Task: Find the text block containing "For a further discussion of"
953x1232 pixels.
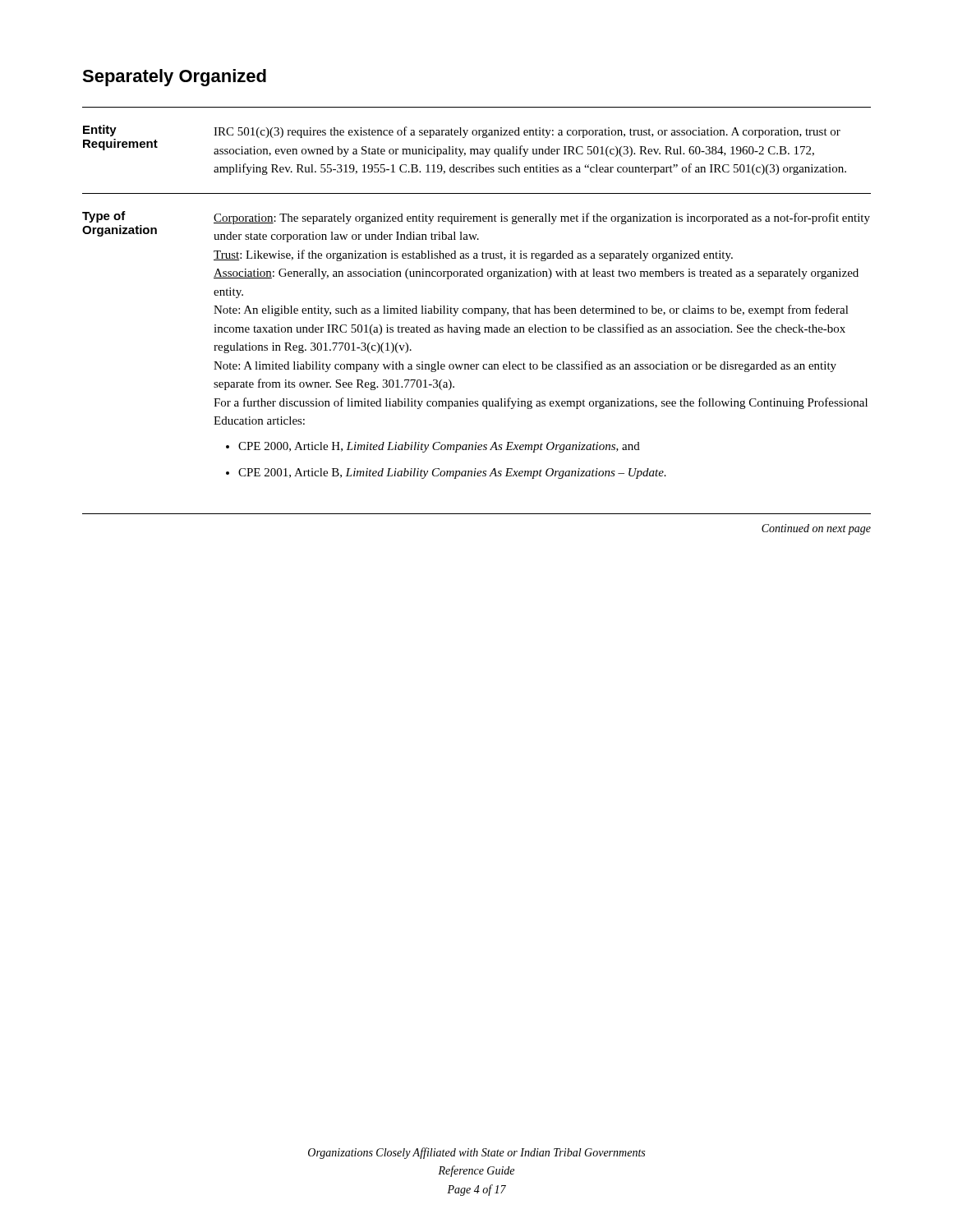Action: coord(542,411)
